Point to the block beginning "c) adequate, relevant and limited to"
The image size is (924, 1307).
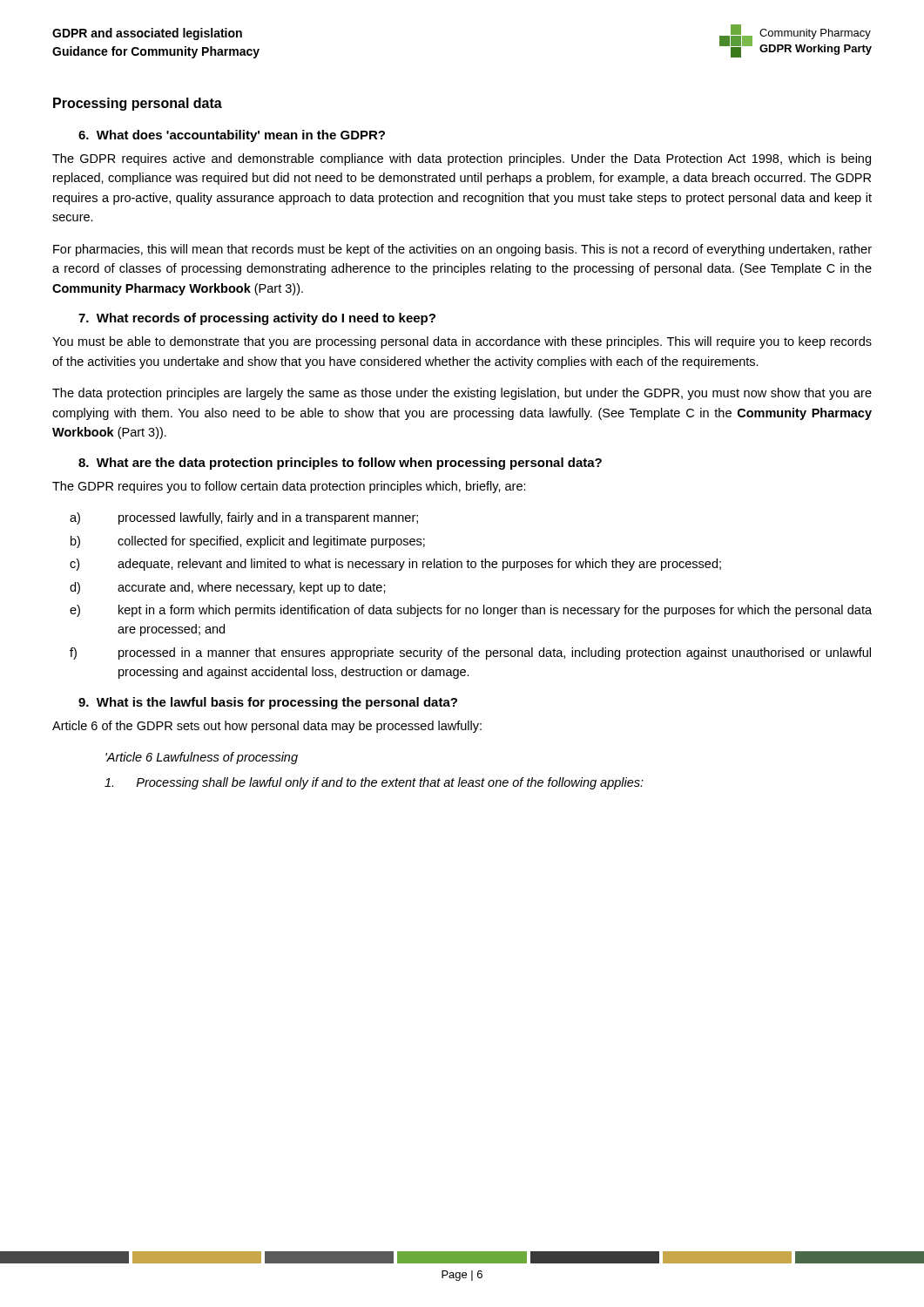click(462, 564)
